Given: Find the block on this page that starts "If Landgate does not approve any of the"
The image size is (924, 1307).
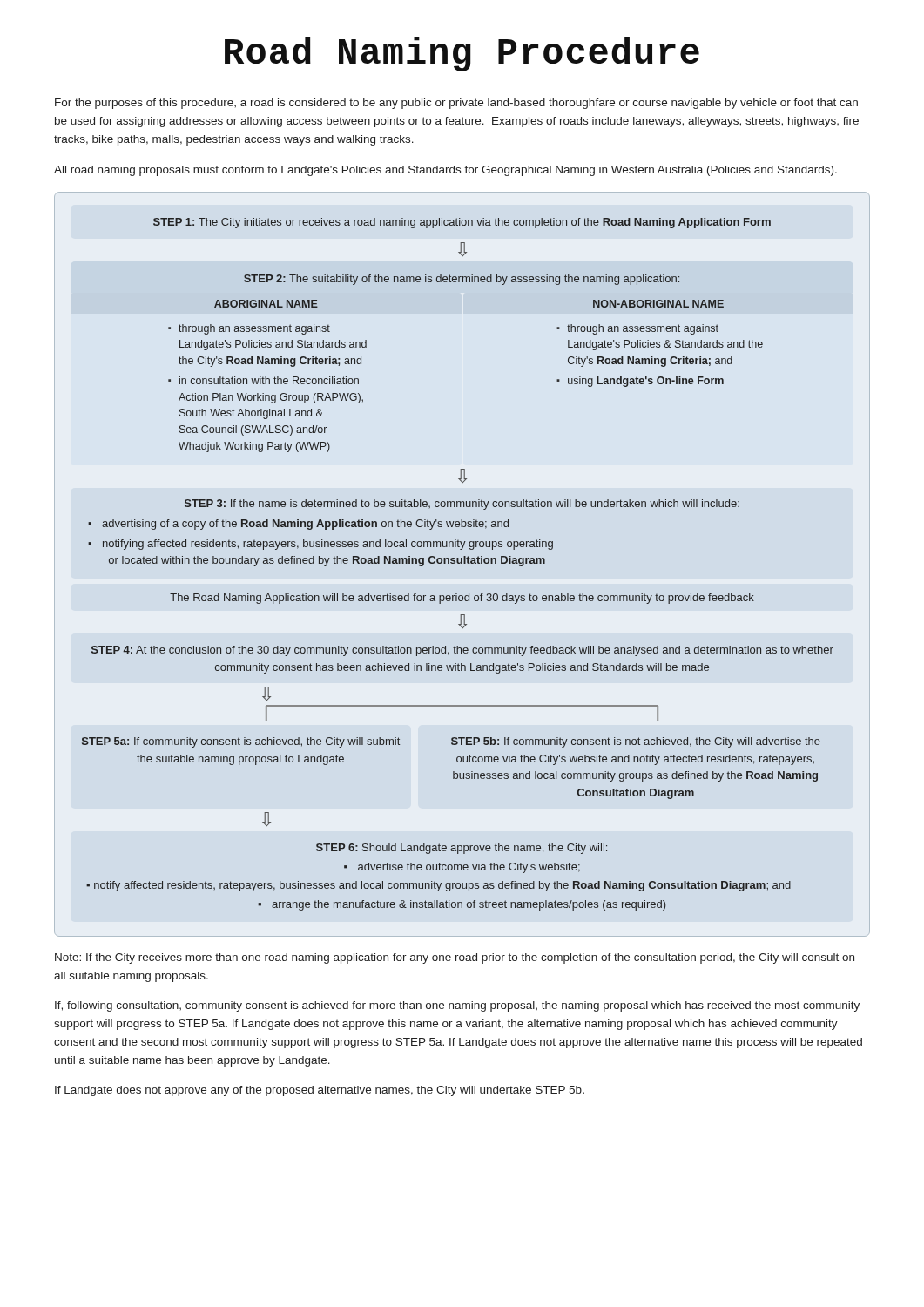Looking at the screenshot, I should 320,1089.
